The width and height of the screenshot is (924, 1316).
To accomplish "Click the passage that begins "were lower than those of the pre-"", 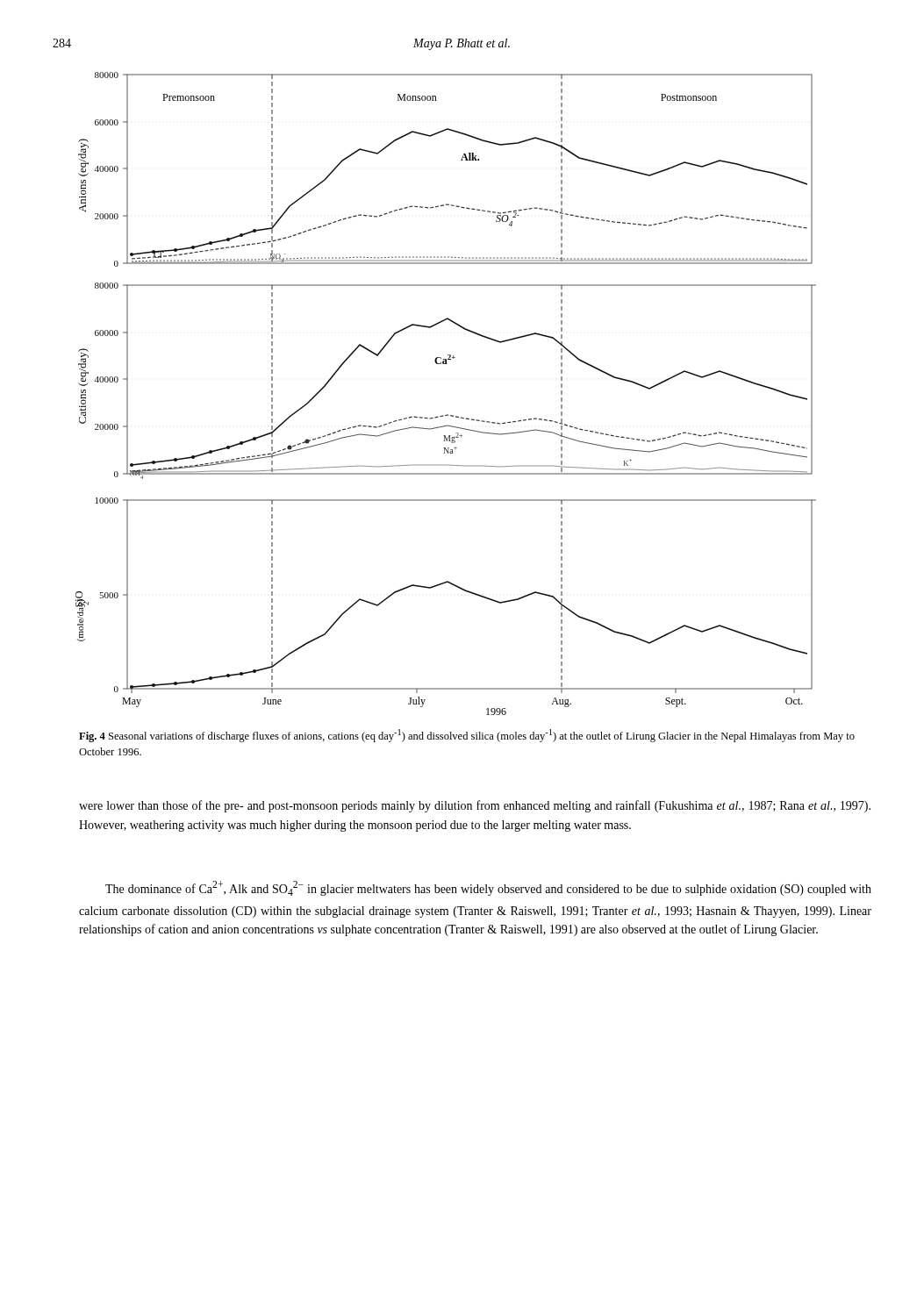I will coord(475,815).
